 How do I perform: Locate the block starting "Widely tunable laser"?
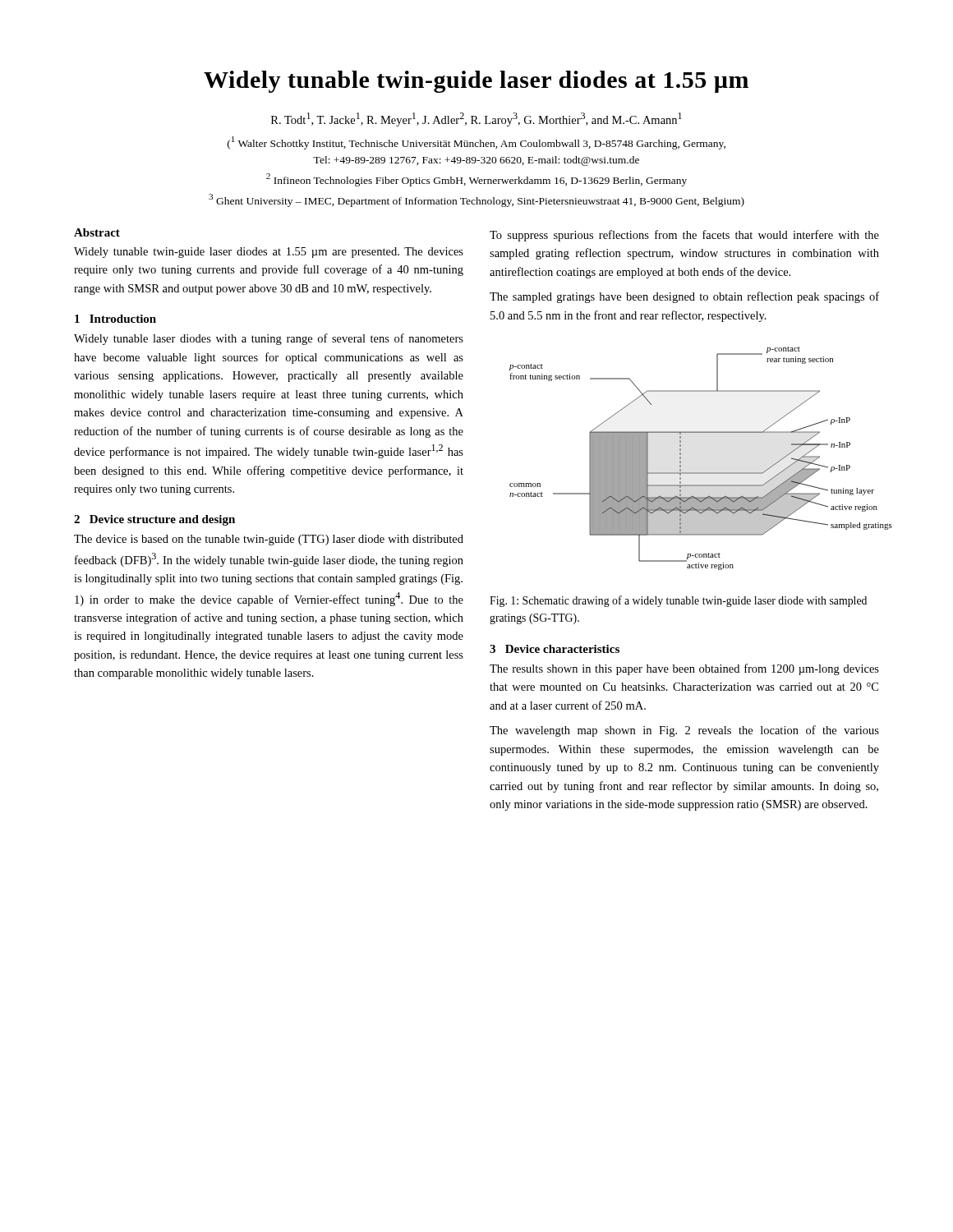click(x=269, y=414)
